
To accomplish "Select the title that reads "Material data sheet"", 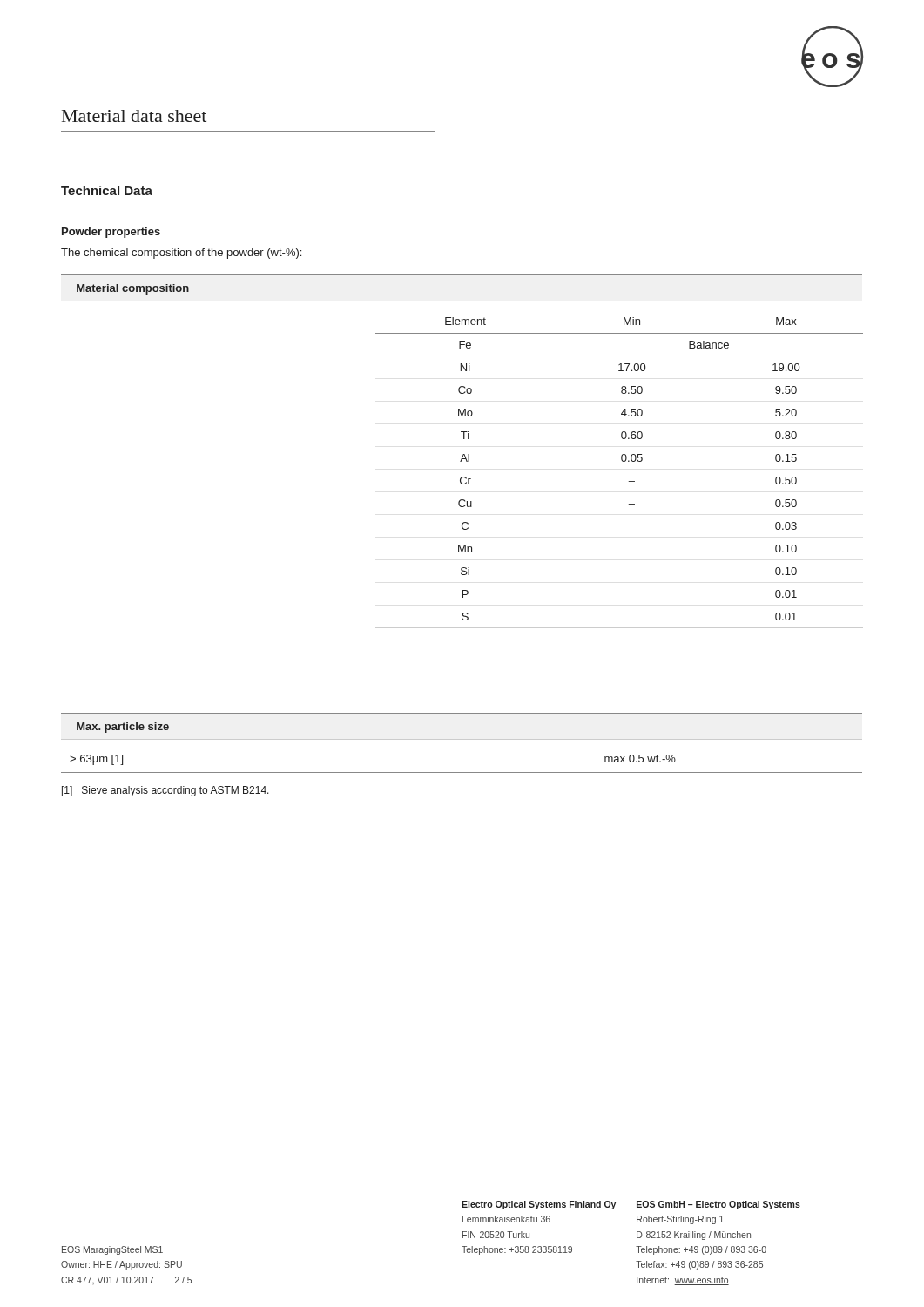I will [x=134, y=116].
